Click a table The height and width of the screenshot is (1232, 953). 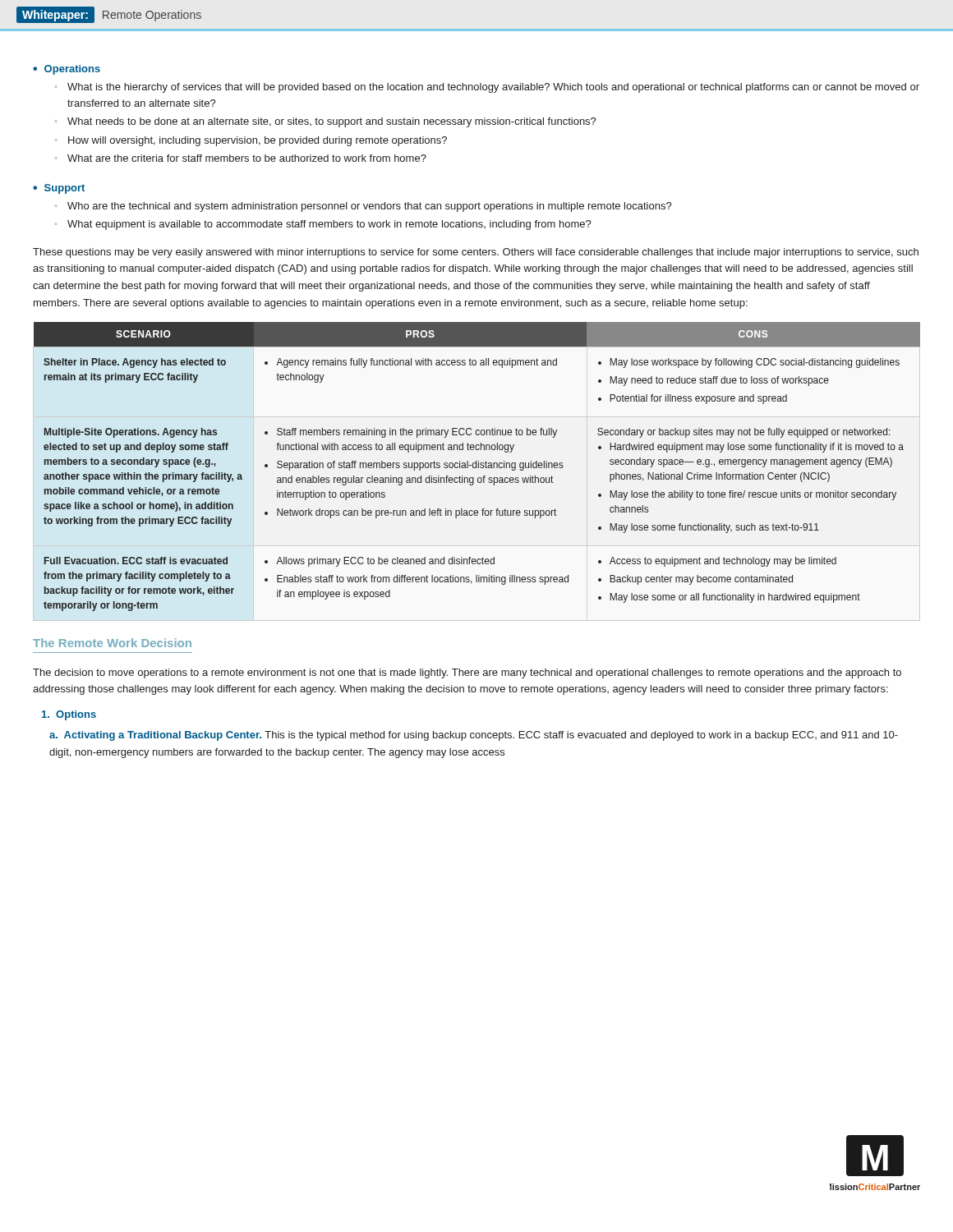point(476,471)
